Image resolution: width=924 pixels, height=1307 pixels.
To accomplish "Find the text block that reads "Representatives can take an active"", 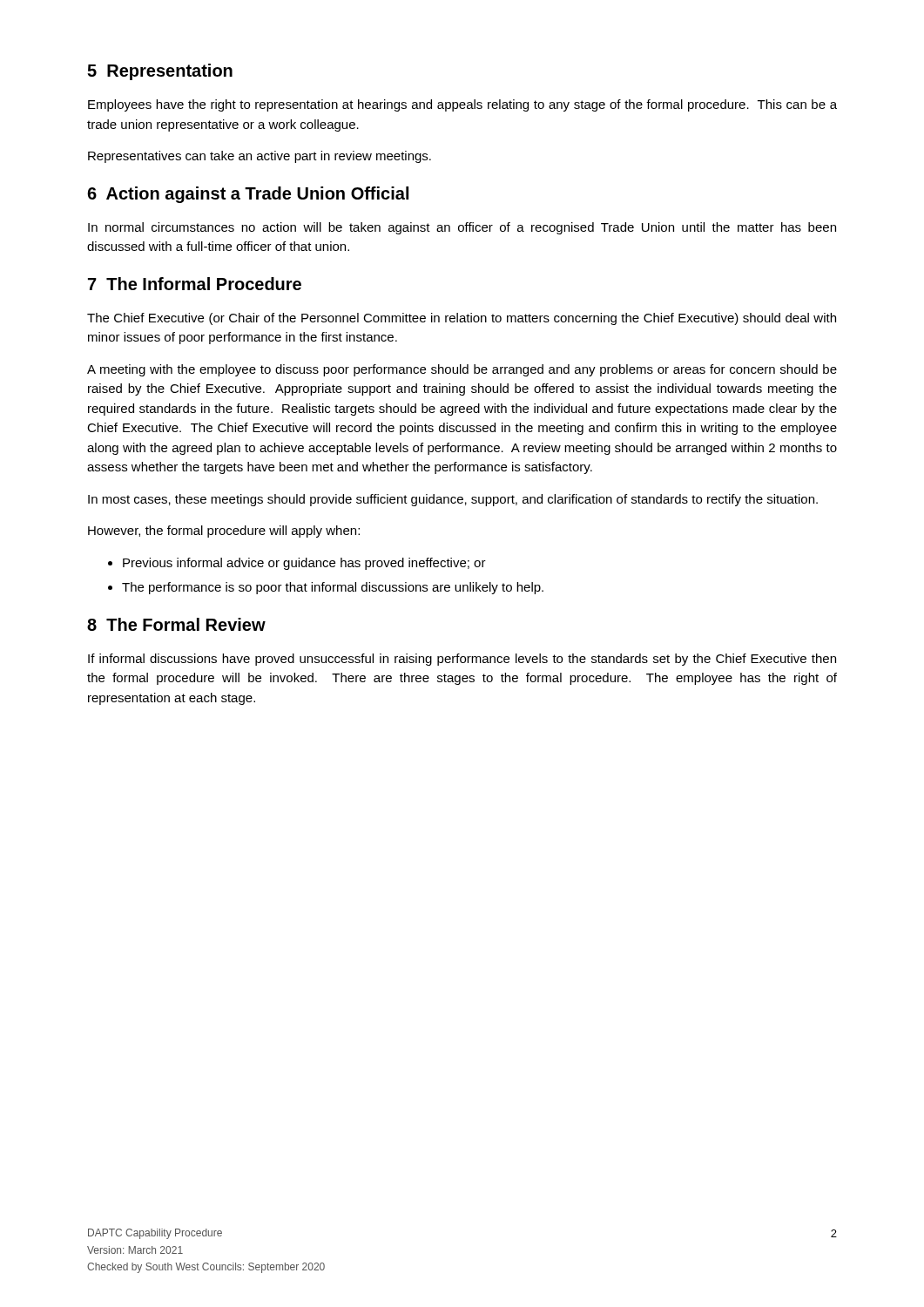I will pos(260,156).
